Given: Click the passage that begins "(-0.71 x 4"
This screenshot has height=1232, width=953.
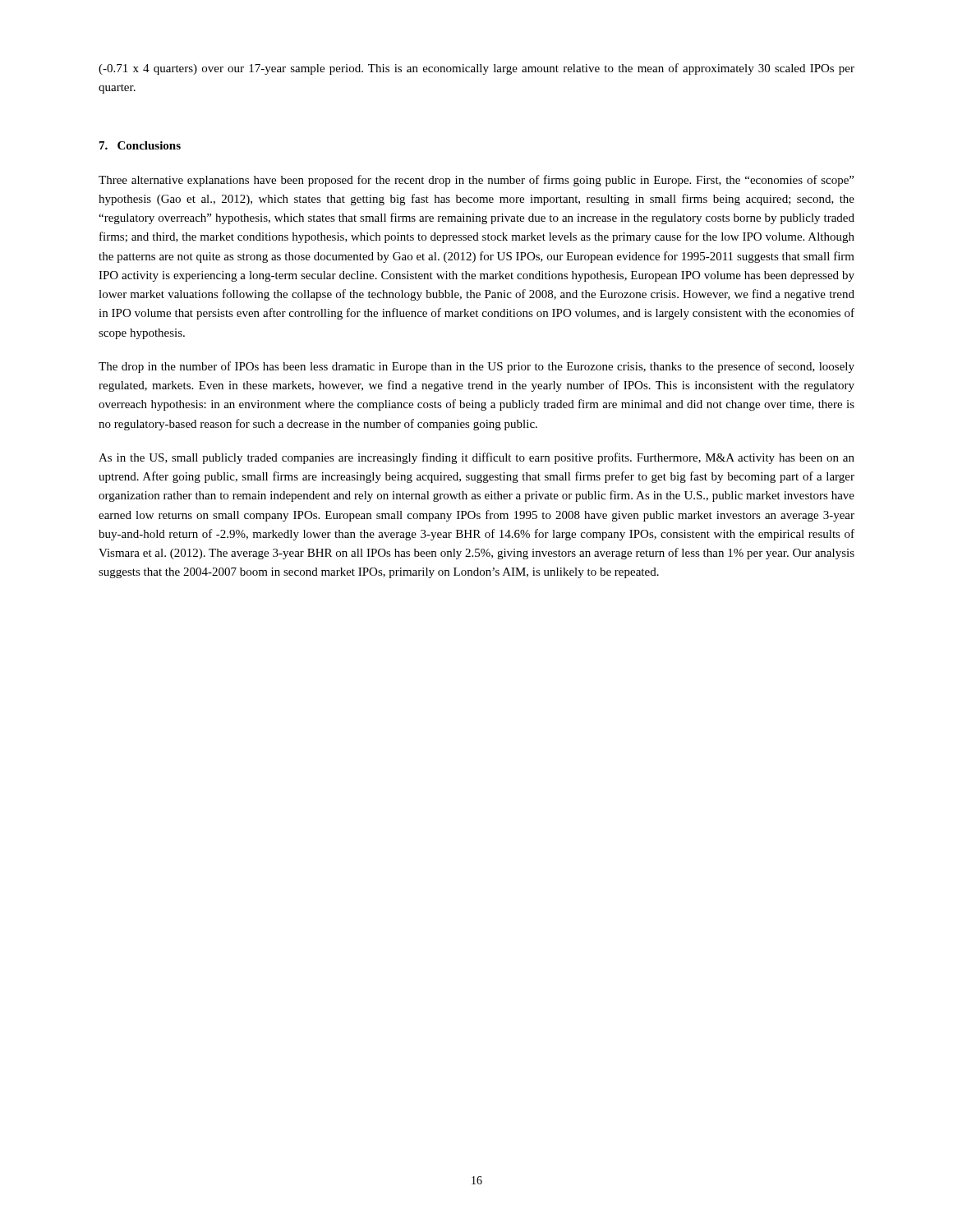Looking at the screenshot, I should (476, 78).
